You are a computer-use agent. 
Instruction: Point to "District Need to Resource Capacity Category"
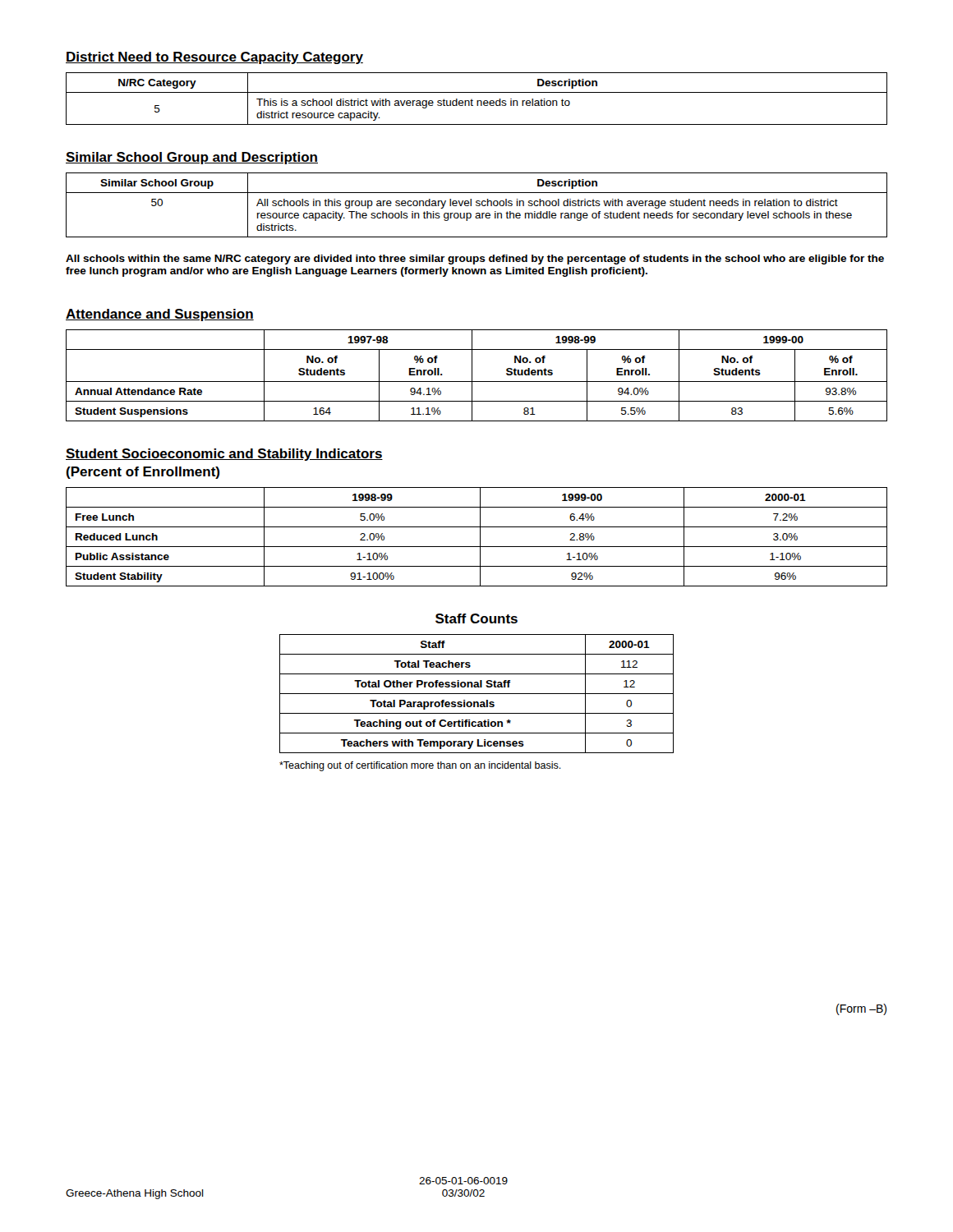(x=214, y=57)
